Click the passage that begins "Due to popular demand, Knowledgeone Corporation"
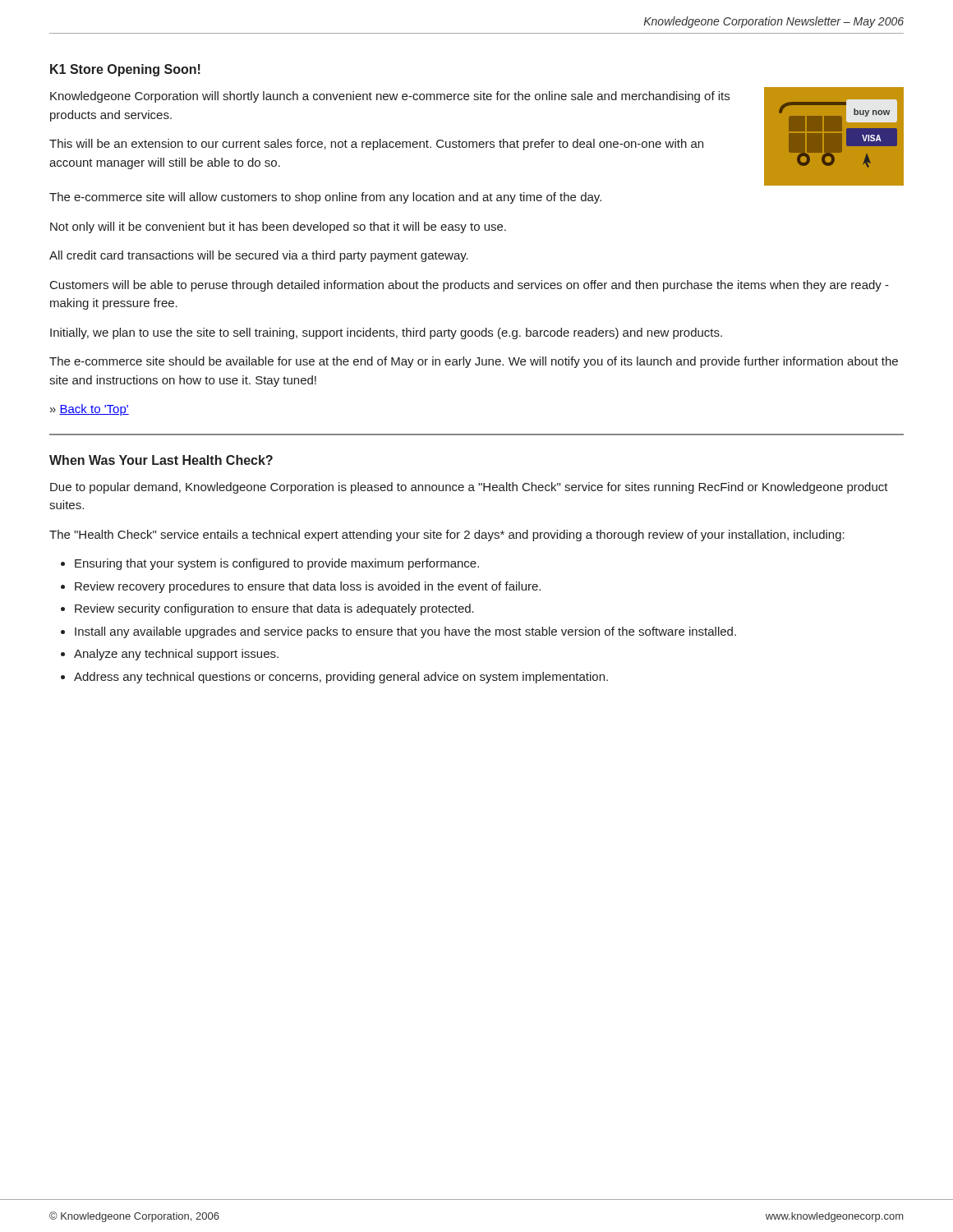This screenshot has width=953, height=1232. tap(476, 496)
